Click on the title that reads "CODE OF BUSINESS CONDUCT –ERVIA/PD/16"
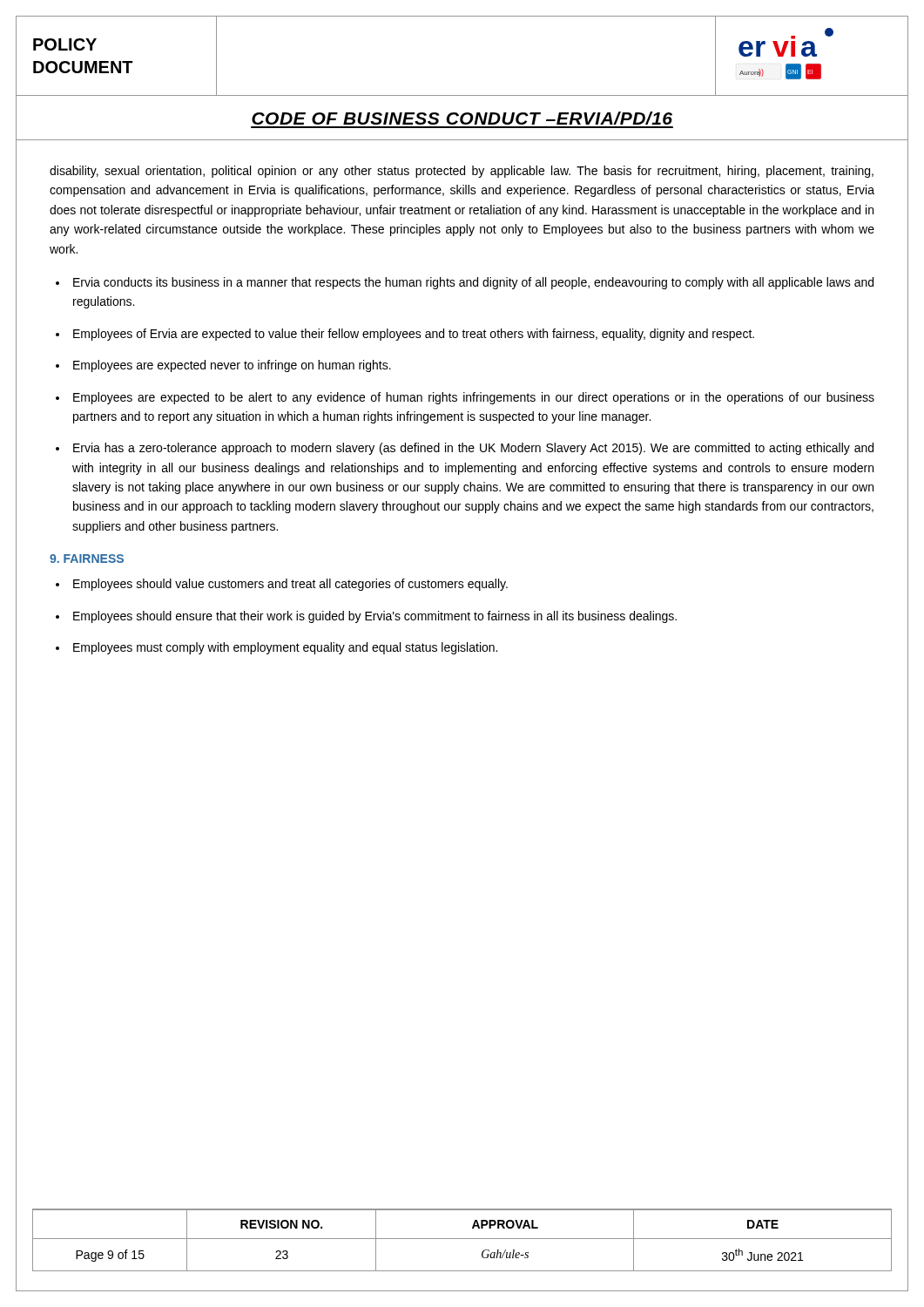This screenshot has height=1307, width=924. pyautogui.click(x=462, y=118)
